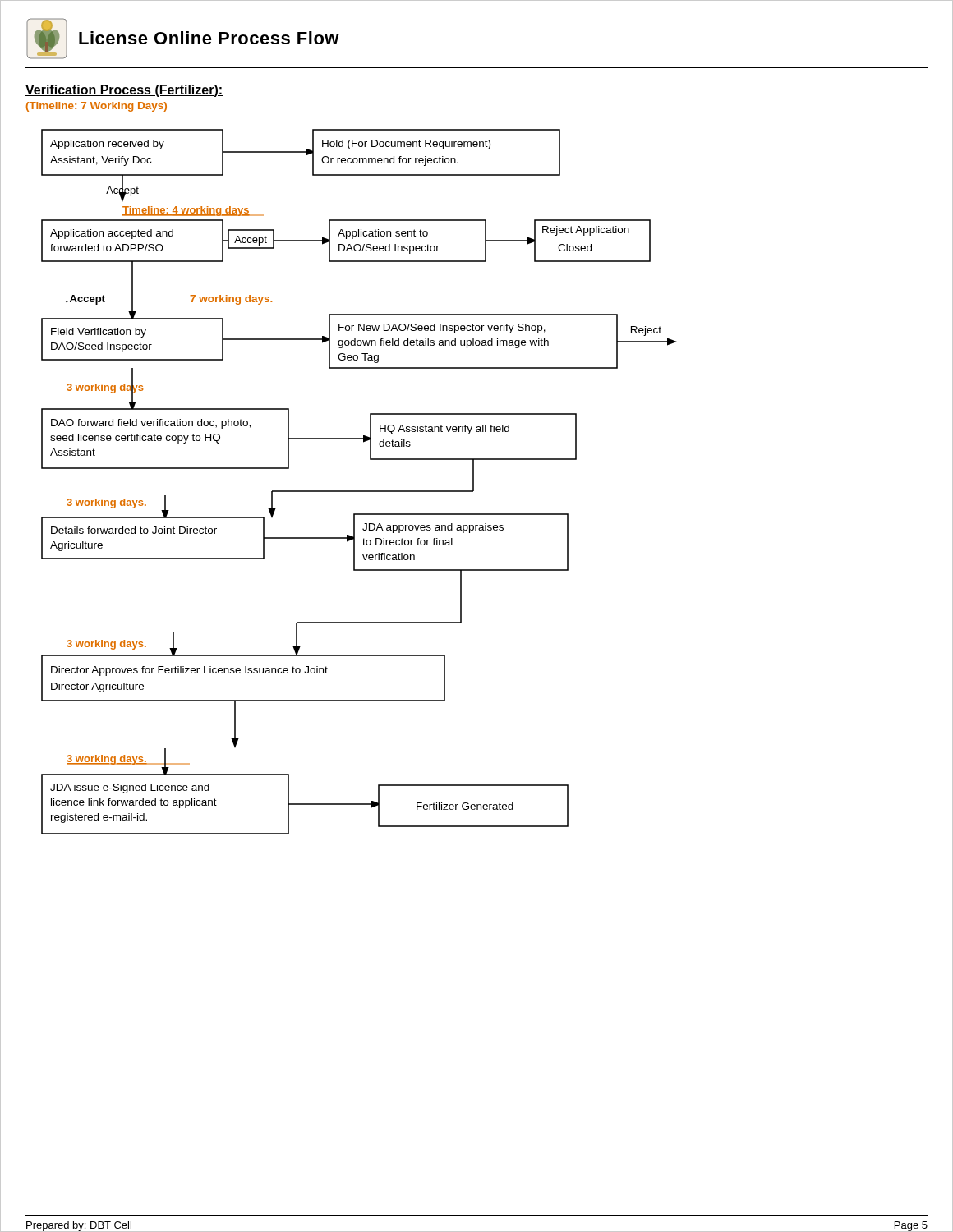This screenshot has width=953, height=1232.
Task: Click where it says "(Timeline: 7 Working Days)"
Action: pos(96,106)
